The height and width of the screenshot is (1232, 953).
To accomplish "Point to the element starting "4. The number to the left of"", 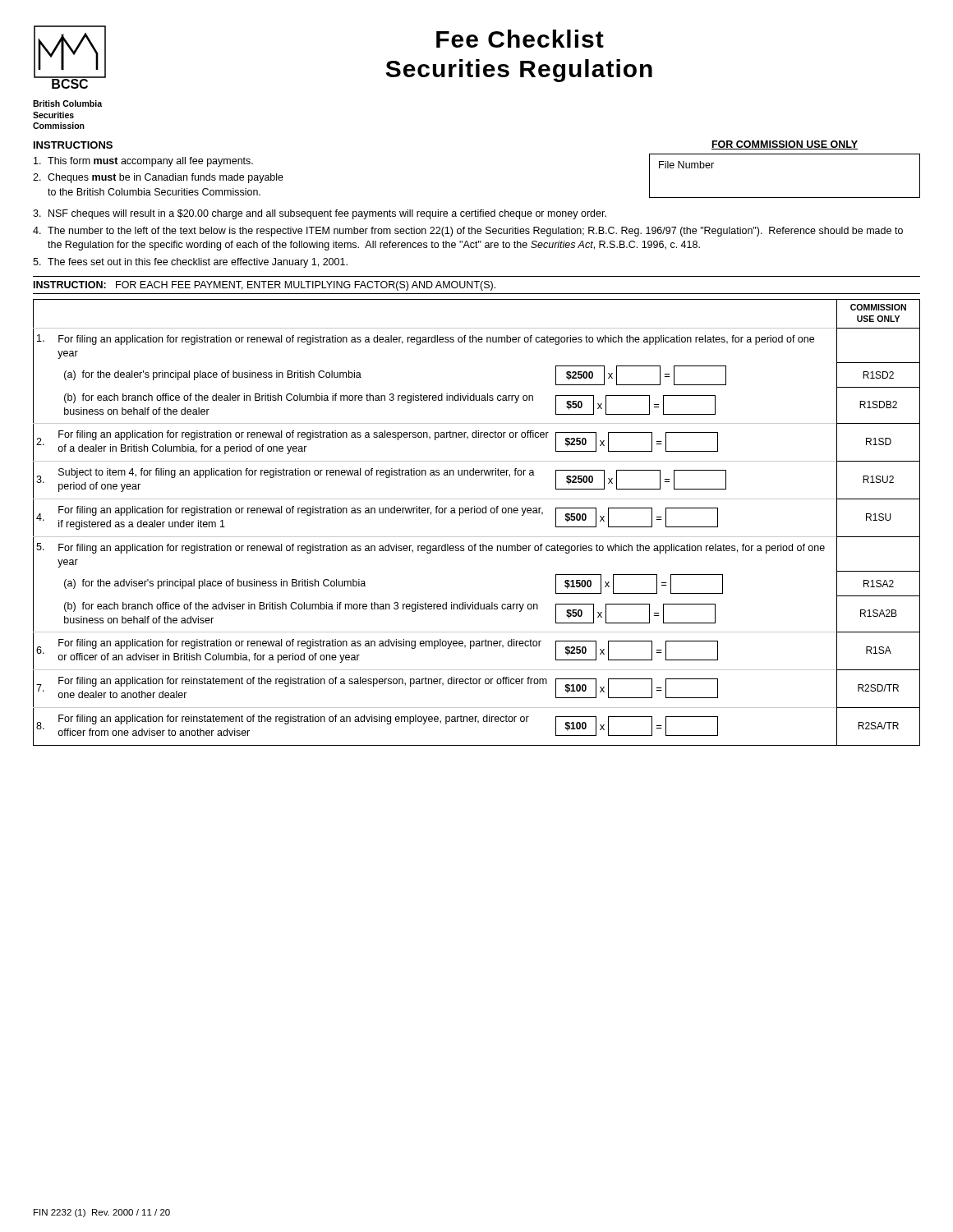I will tap(476, 239).
